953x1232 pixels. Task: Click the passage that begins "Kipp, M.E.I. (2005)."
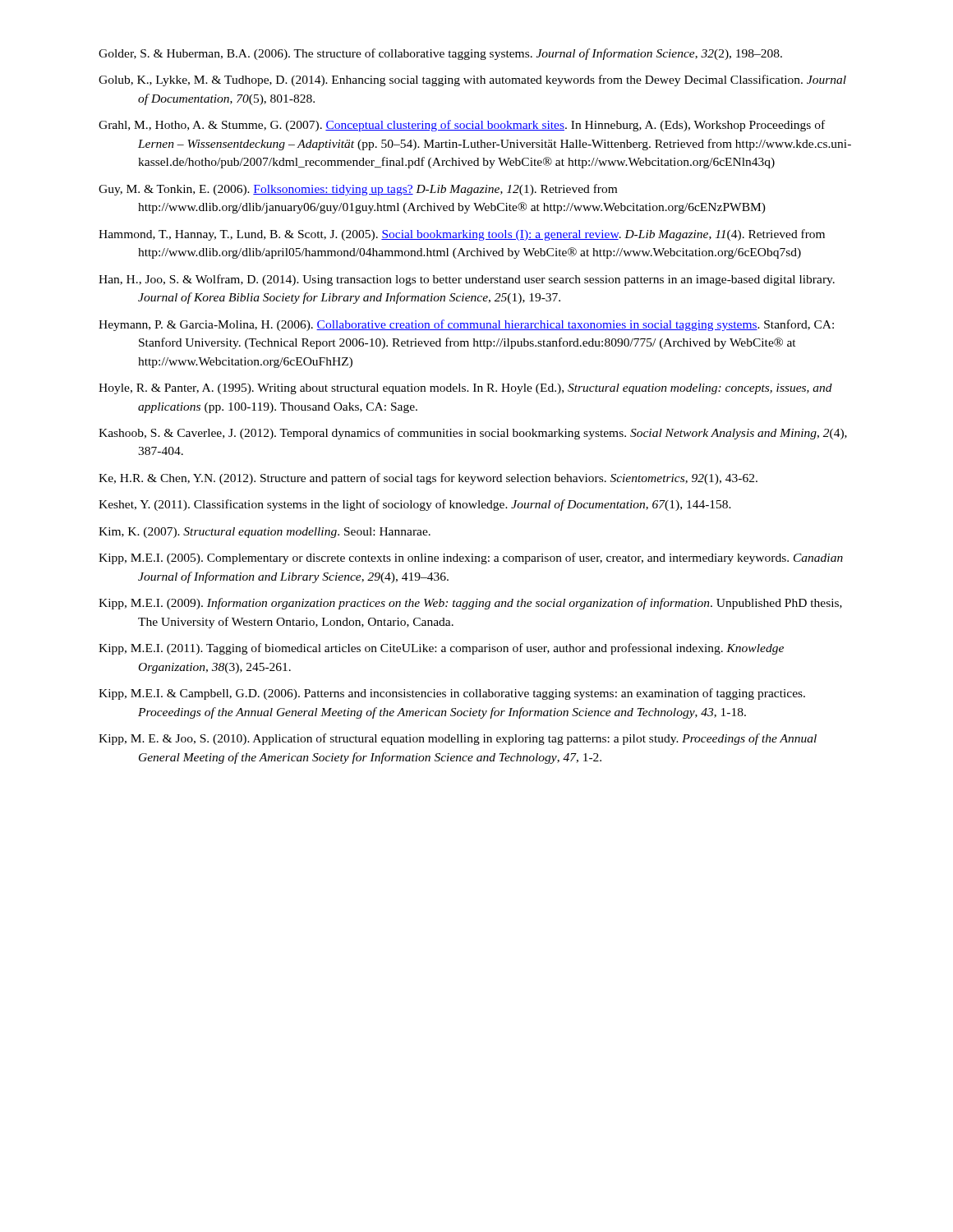coord(471,567)
